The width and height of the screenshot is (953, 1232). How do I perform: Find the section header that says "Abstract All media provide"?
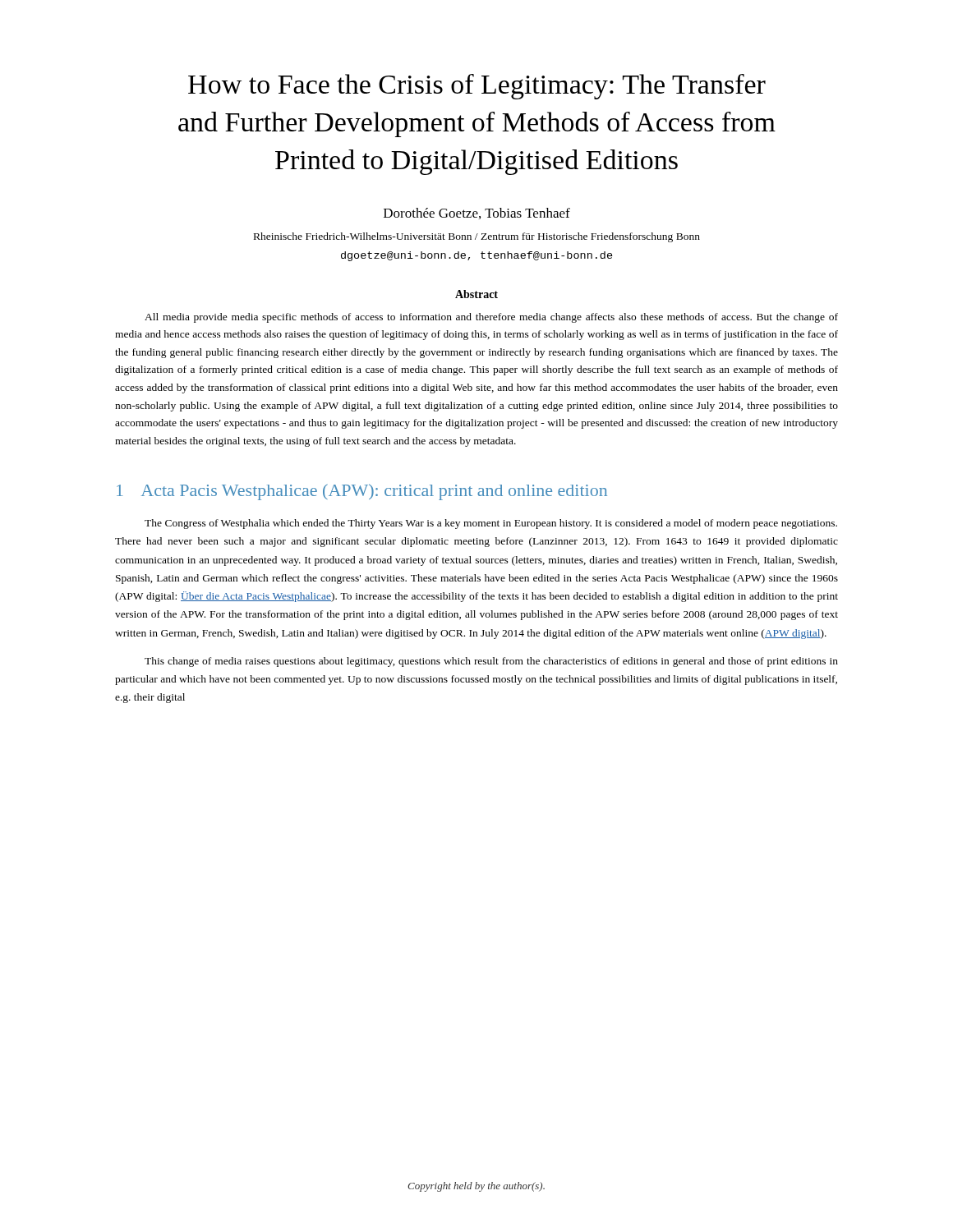pyautogui.click(x=476, y=369)
